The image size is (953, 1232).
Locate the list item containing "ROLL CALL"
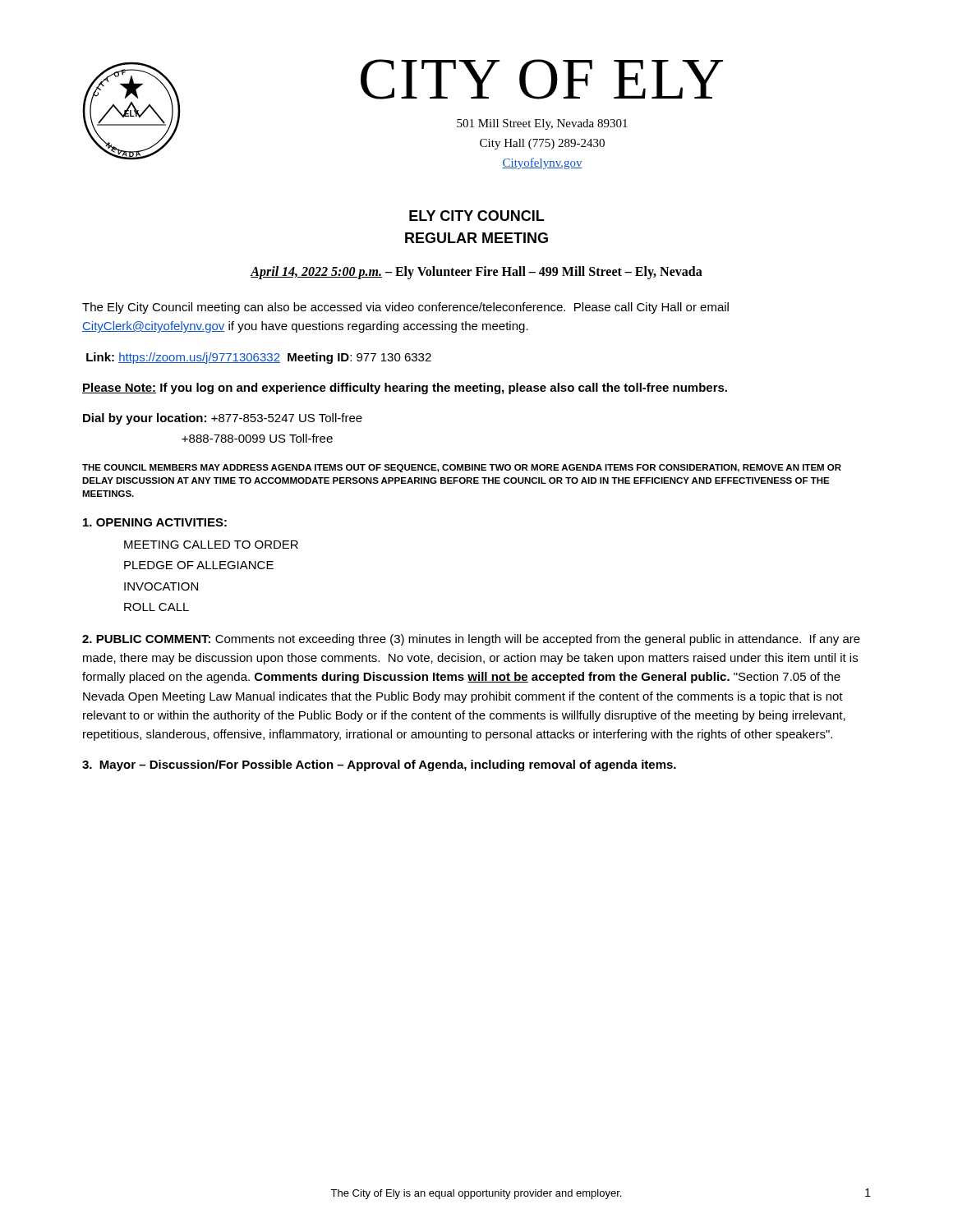tap(156, 607)
